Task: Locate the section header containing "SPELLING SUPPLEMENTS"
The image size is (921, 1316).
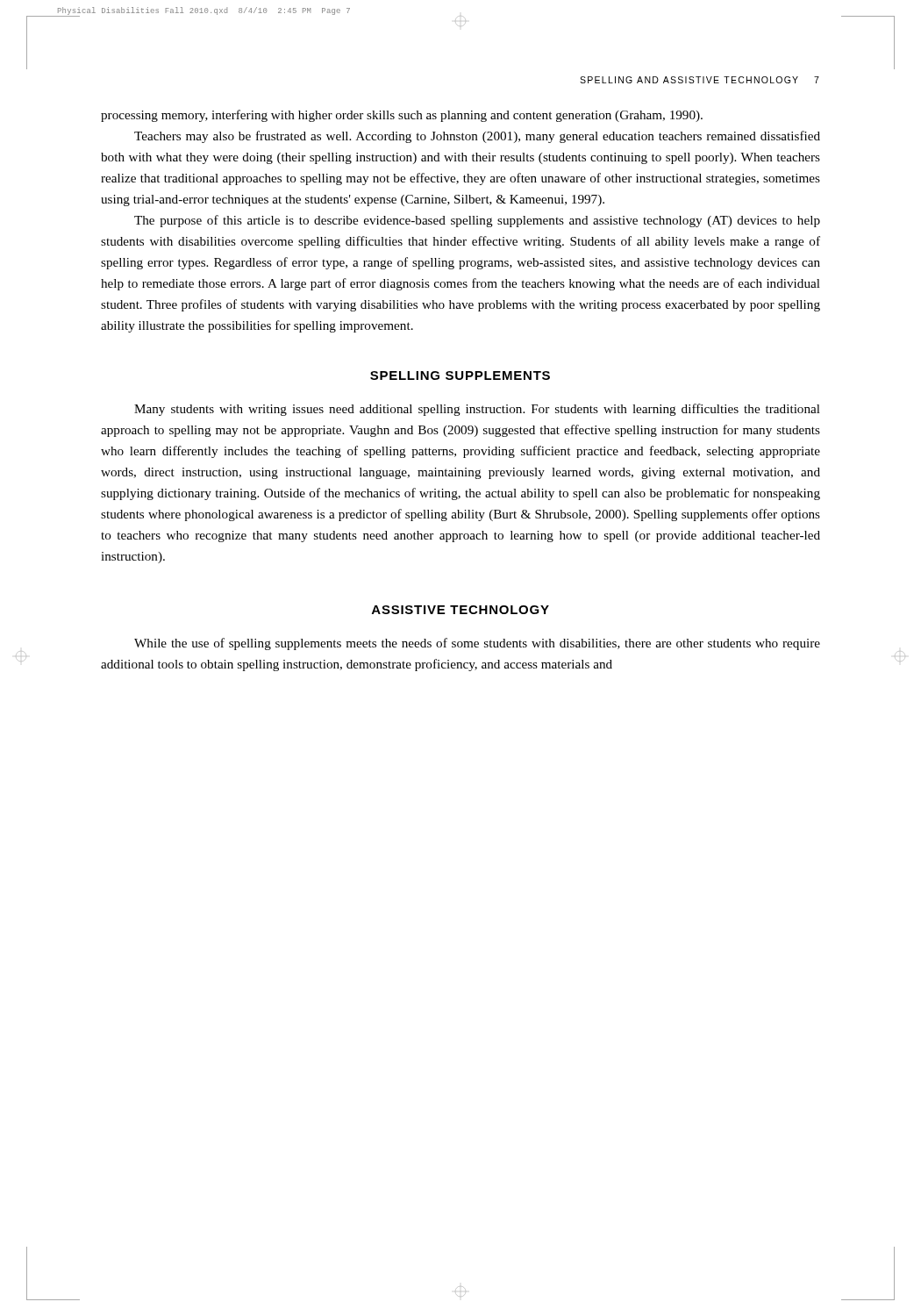Action: (x=460, y=375)
